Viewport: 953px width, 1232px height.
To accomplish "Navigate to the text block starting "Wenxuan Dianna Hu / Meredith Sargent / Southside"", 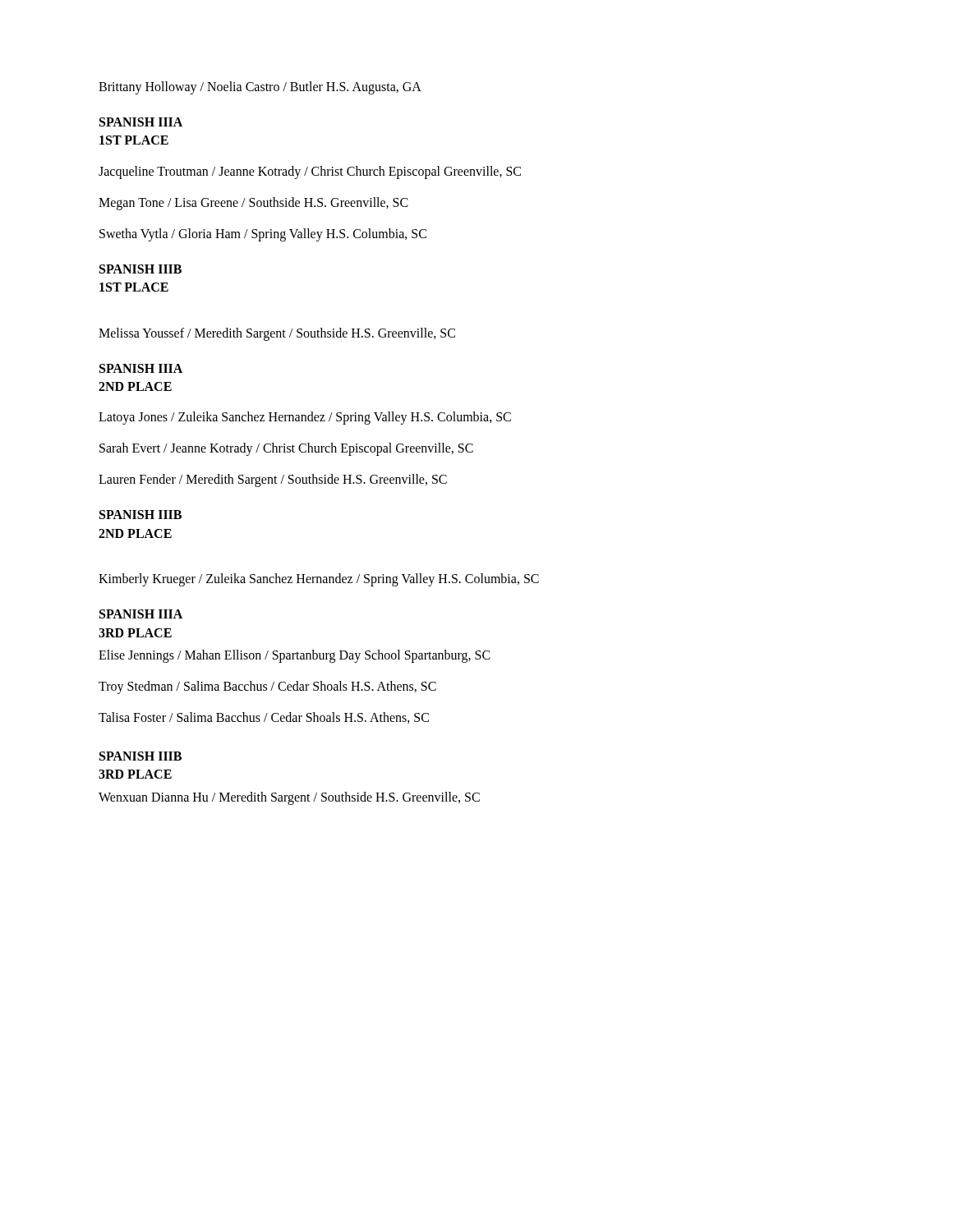I will click(x=289, y=797).
